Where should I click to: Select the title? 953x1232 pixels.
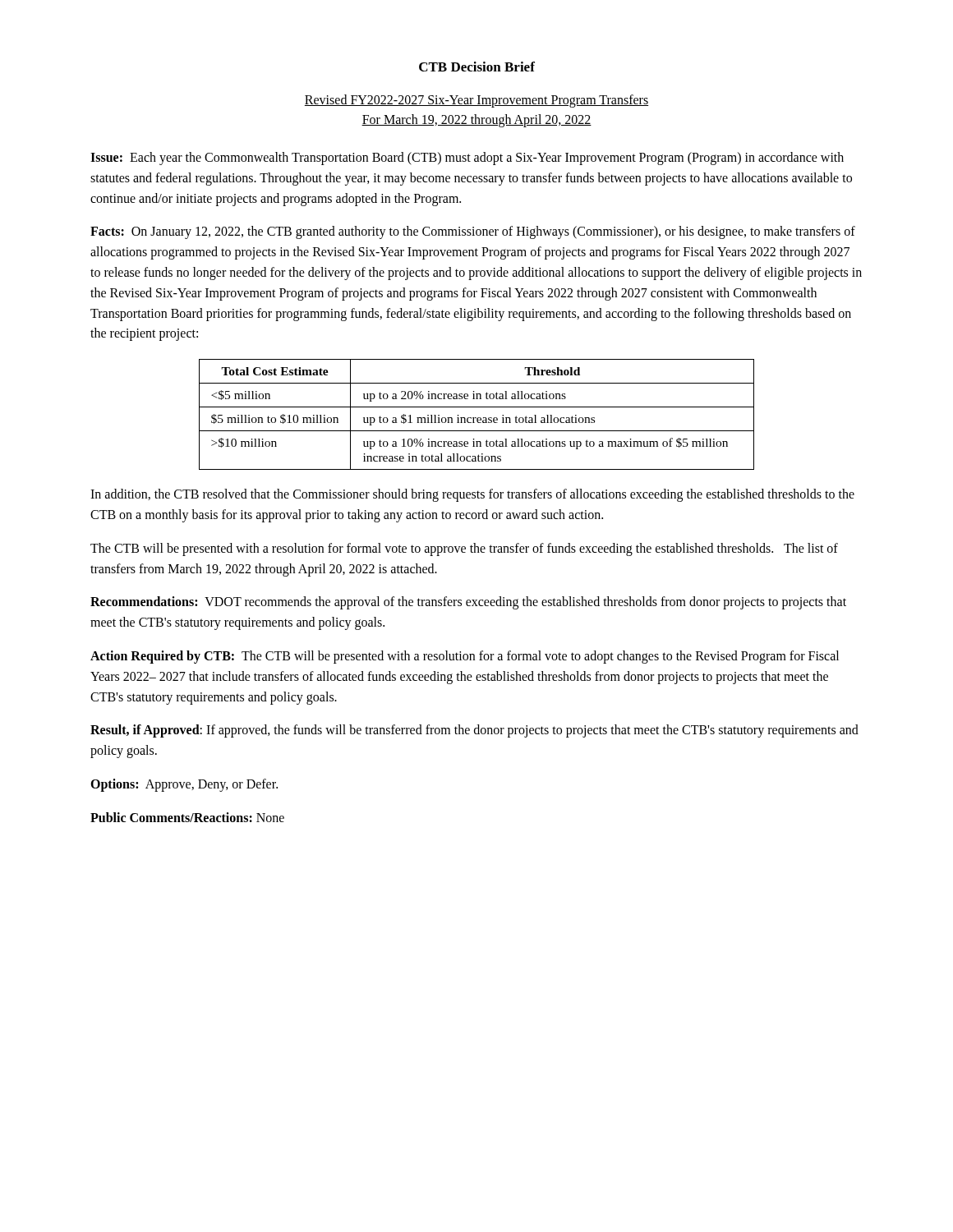pyautogui.click(x=476, y=67)
